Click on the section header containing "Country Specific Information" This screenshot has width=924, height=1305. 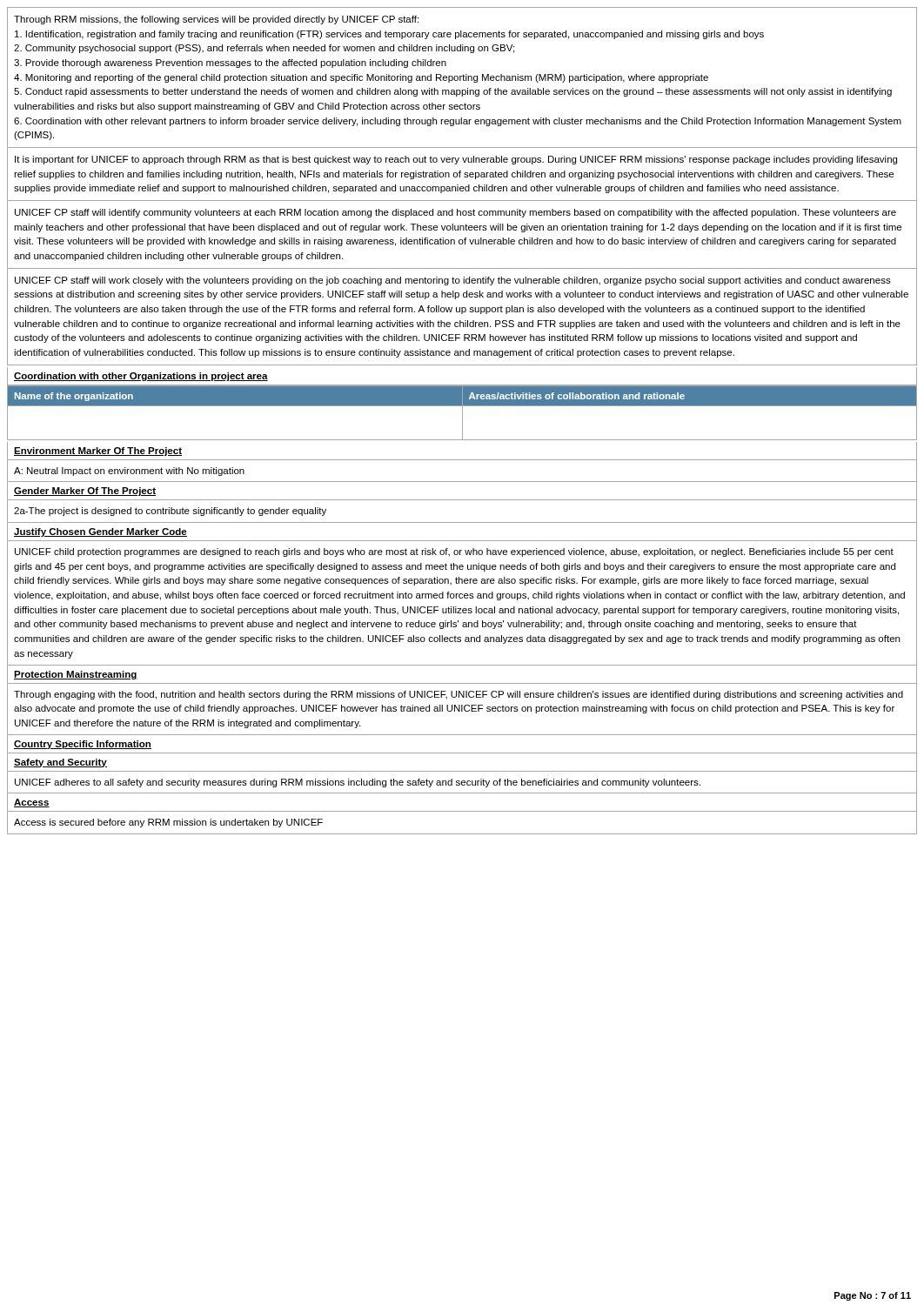pyautogui.click(x=83, y=743)
